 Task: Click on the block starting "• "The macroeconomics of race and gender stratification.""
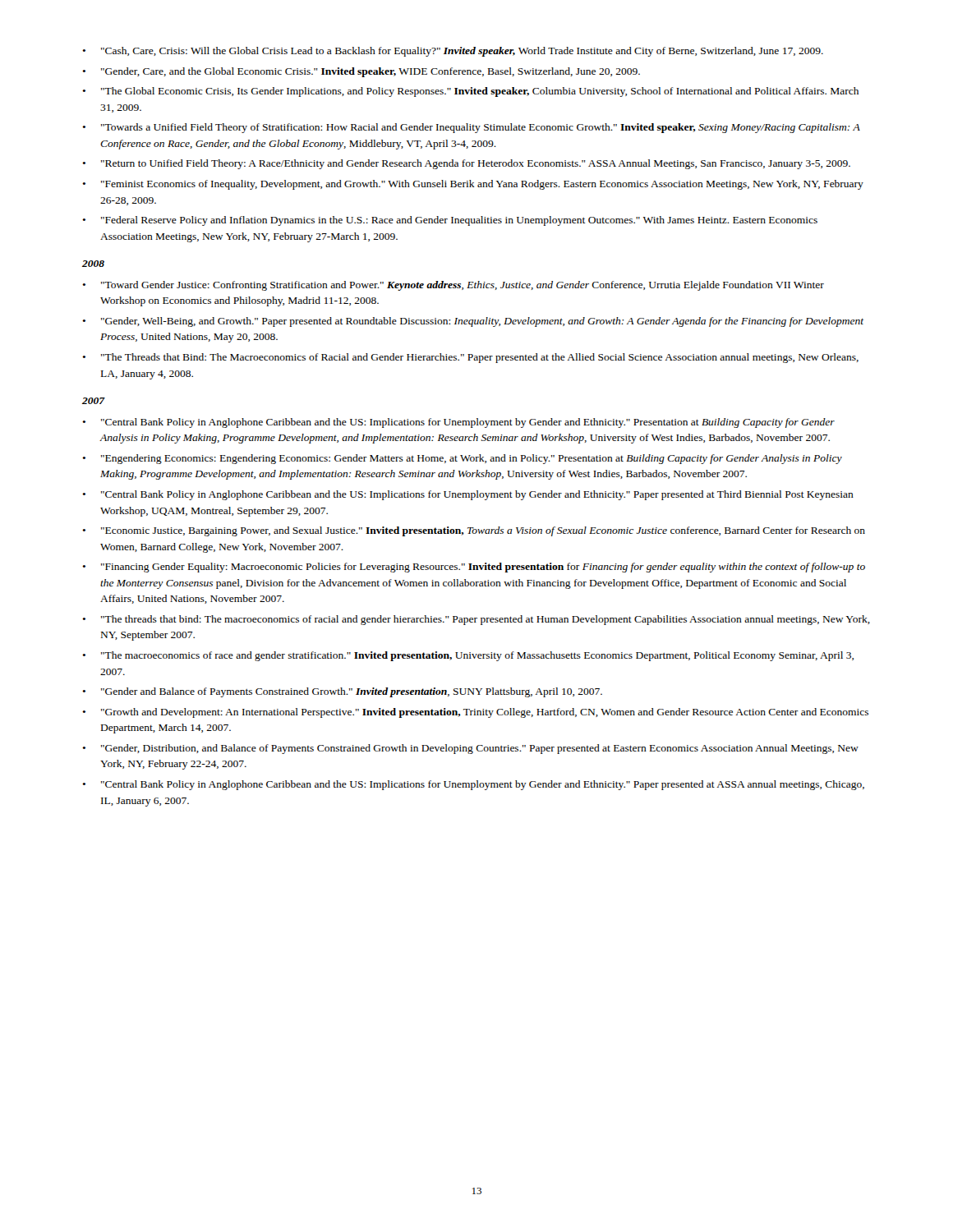click(476, 663)
